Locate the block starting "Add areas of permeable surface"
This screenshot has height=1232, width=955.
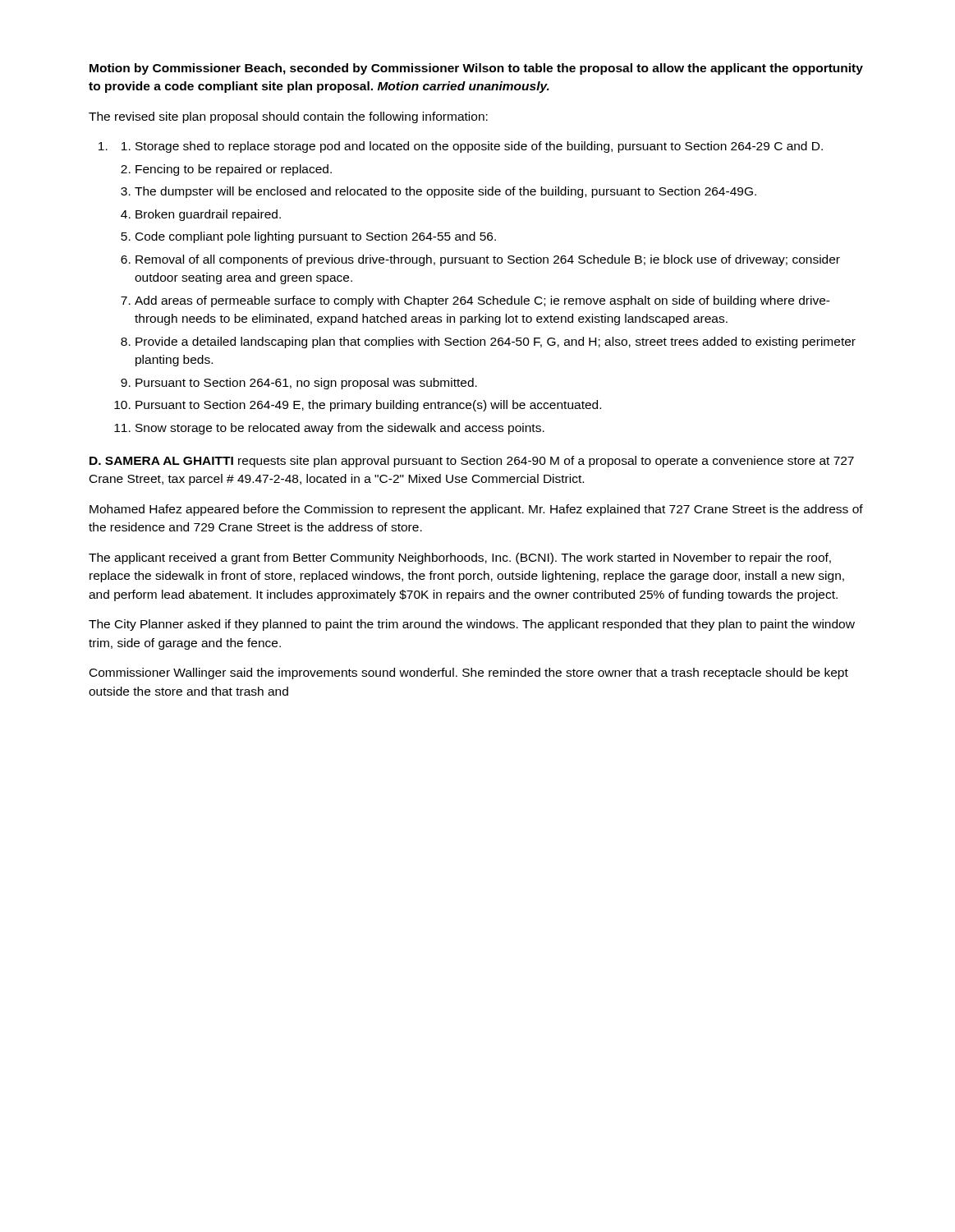tap(482, 309)
